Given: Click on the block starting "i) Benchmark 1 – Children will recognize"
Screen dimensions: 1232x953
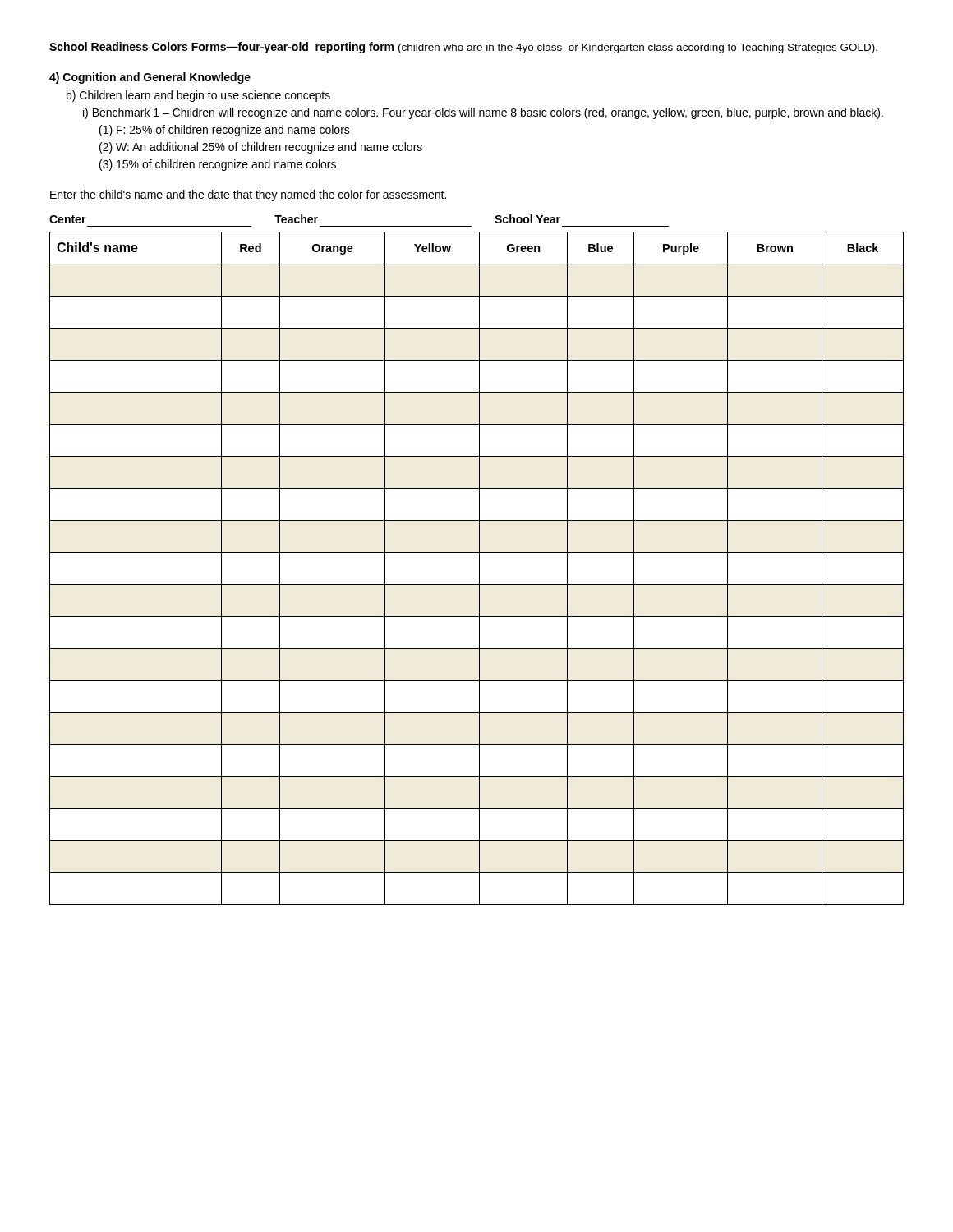Looking at the screenshot, I should click(x=483, y=112).
